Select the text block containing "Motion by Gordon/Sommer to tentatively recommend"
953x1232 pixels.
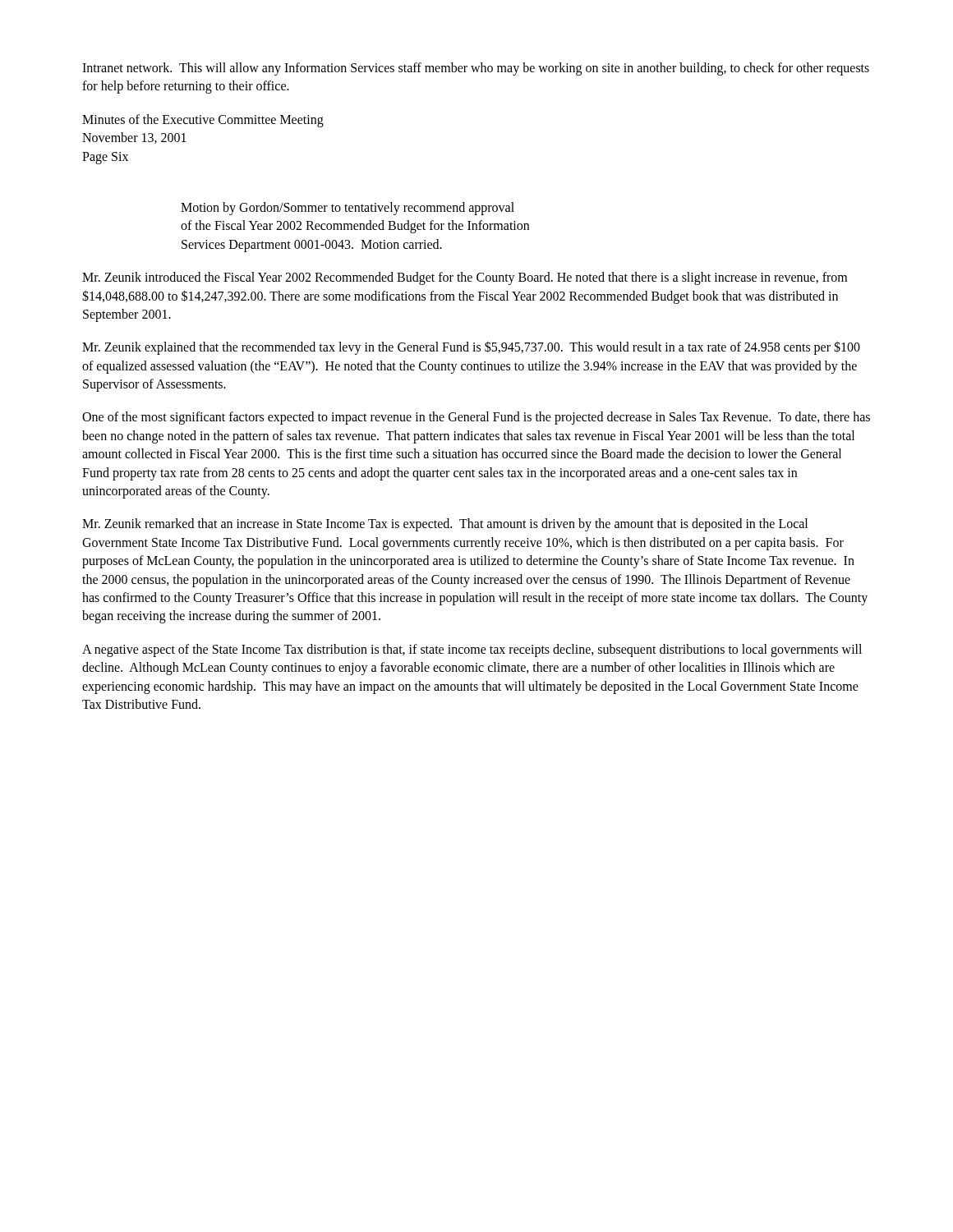click(x=355, y=226)
